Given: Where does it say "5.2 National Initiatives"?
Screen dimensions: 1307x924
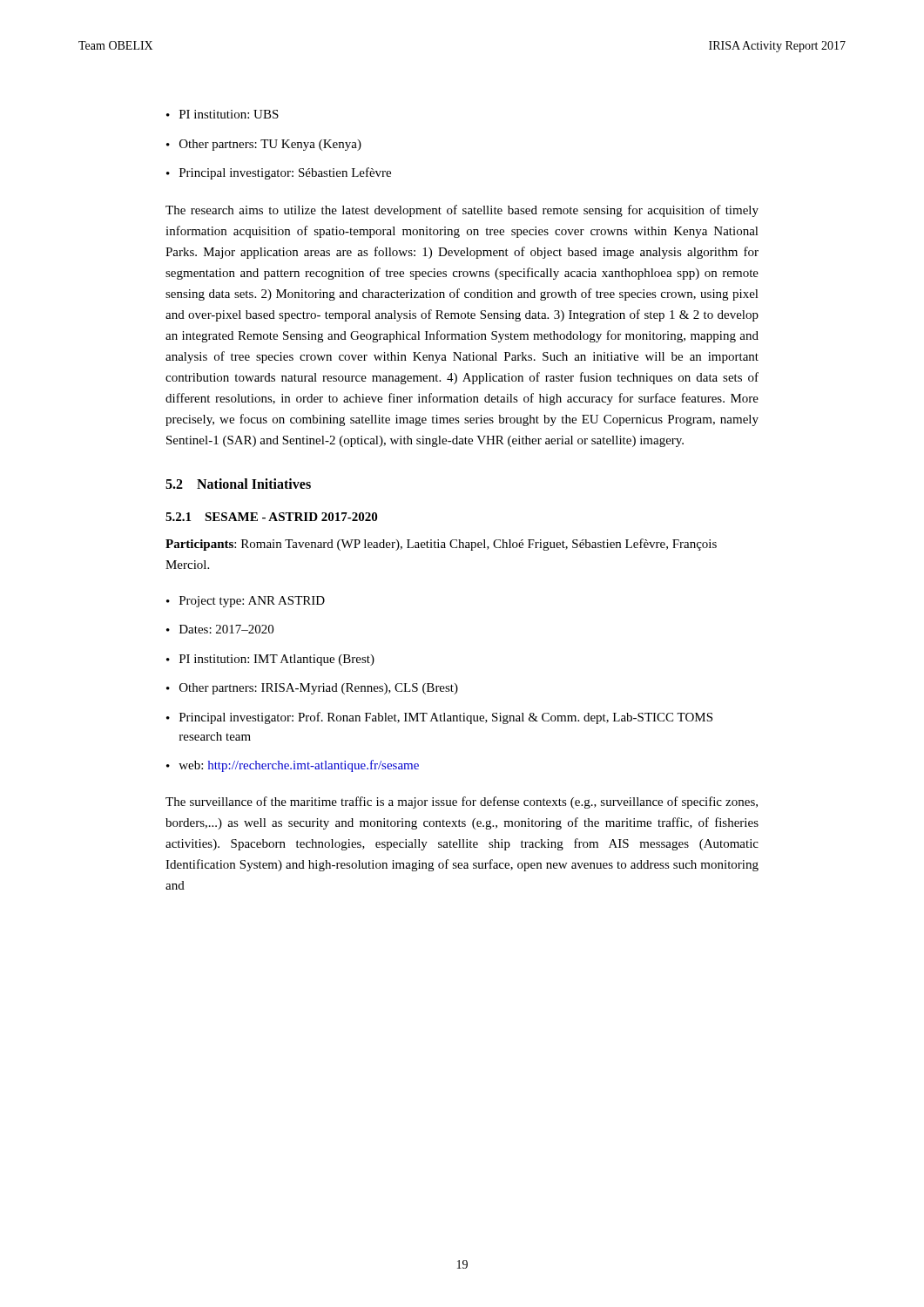Looking at the screenshot, I should tap(238, 484).
